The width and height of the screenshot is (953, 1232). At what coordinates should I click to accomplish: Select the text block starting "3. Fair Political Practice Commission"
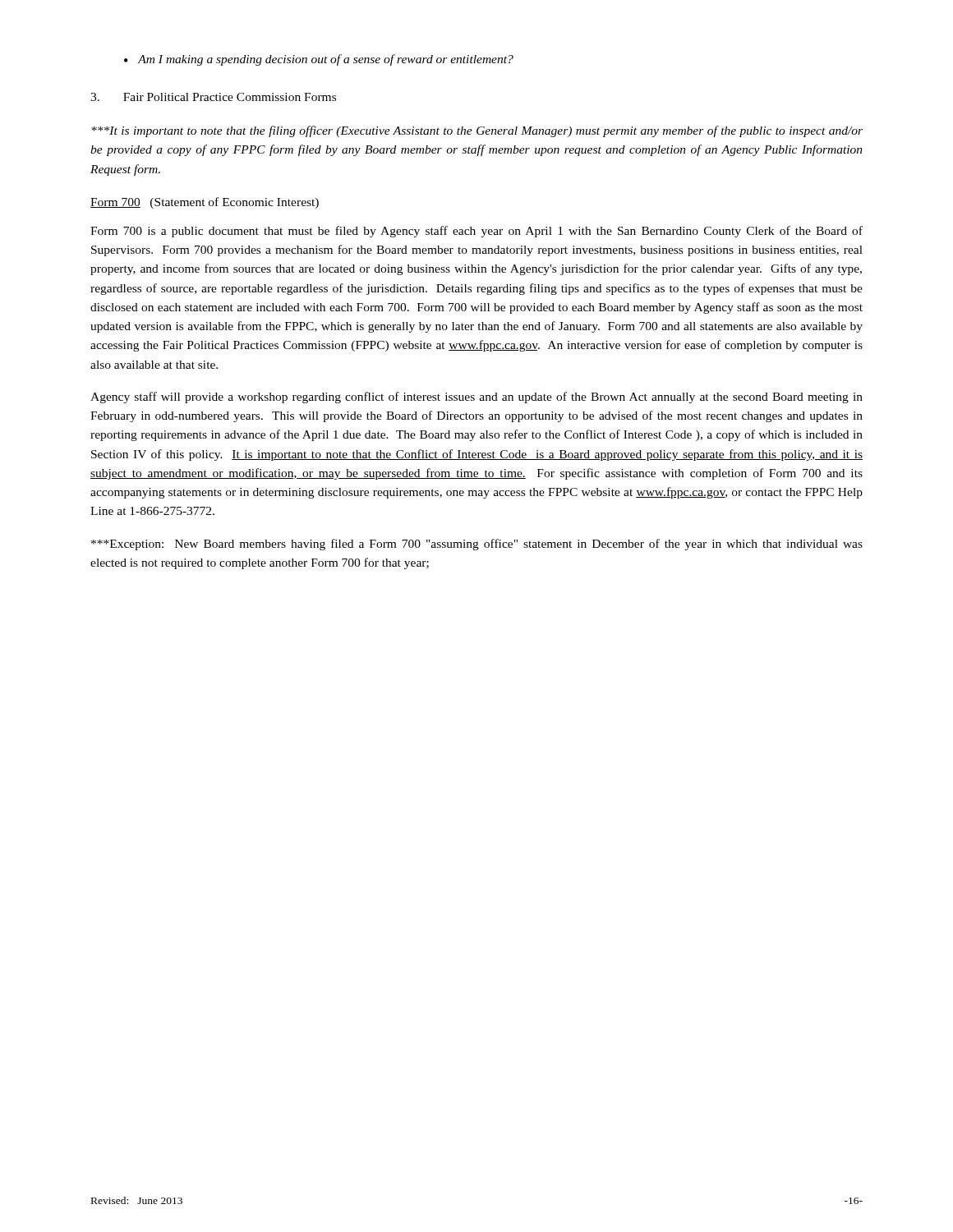[x=213, y=97]
